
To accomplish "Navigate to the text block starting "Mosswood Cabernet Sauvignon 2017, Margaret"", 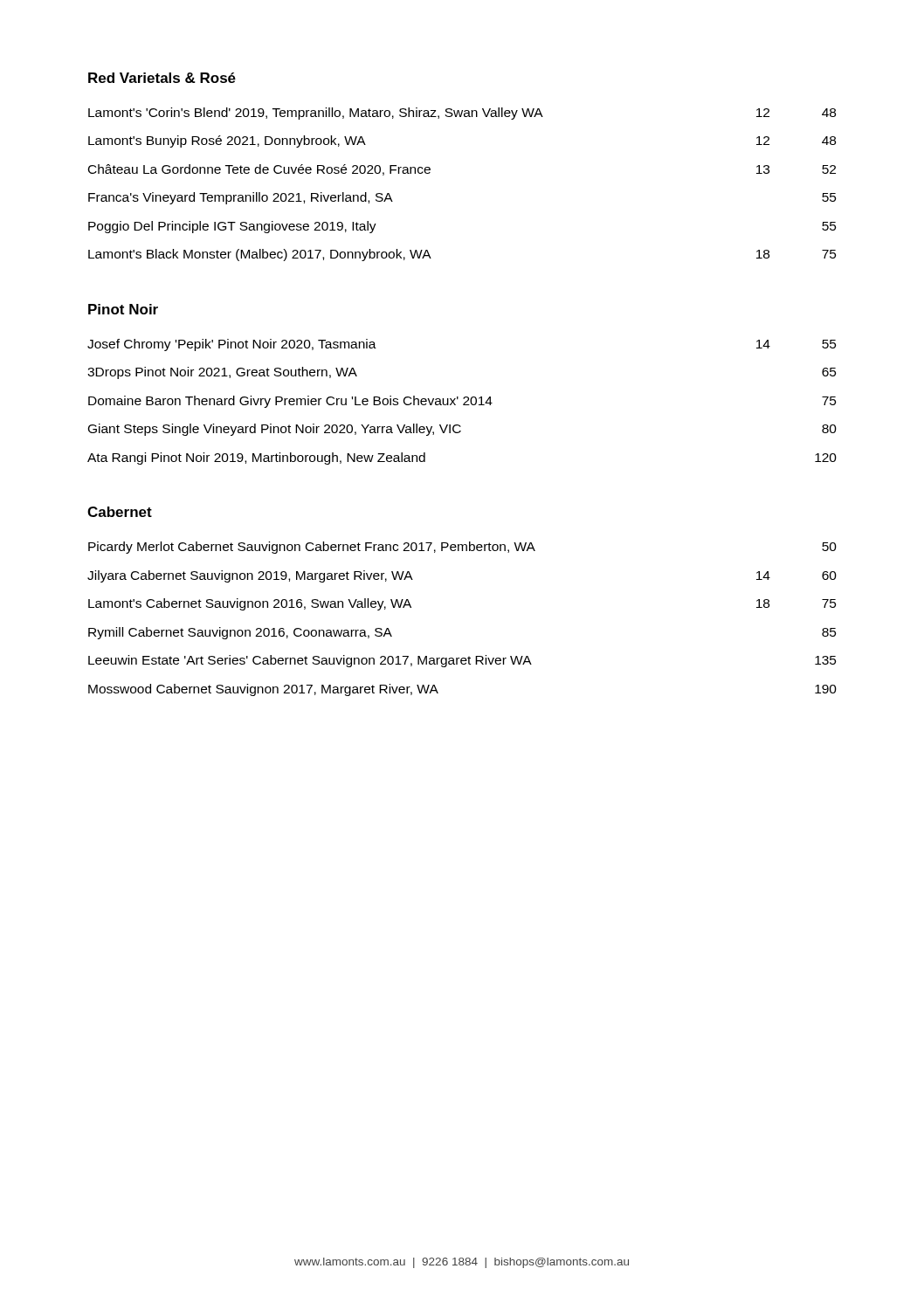I will click(259, 689).
